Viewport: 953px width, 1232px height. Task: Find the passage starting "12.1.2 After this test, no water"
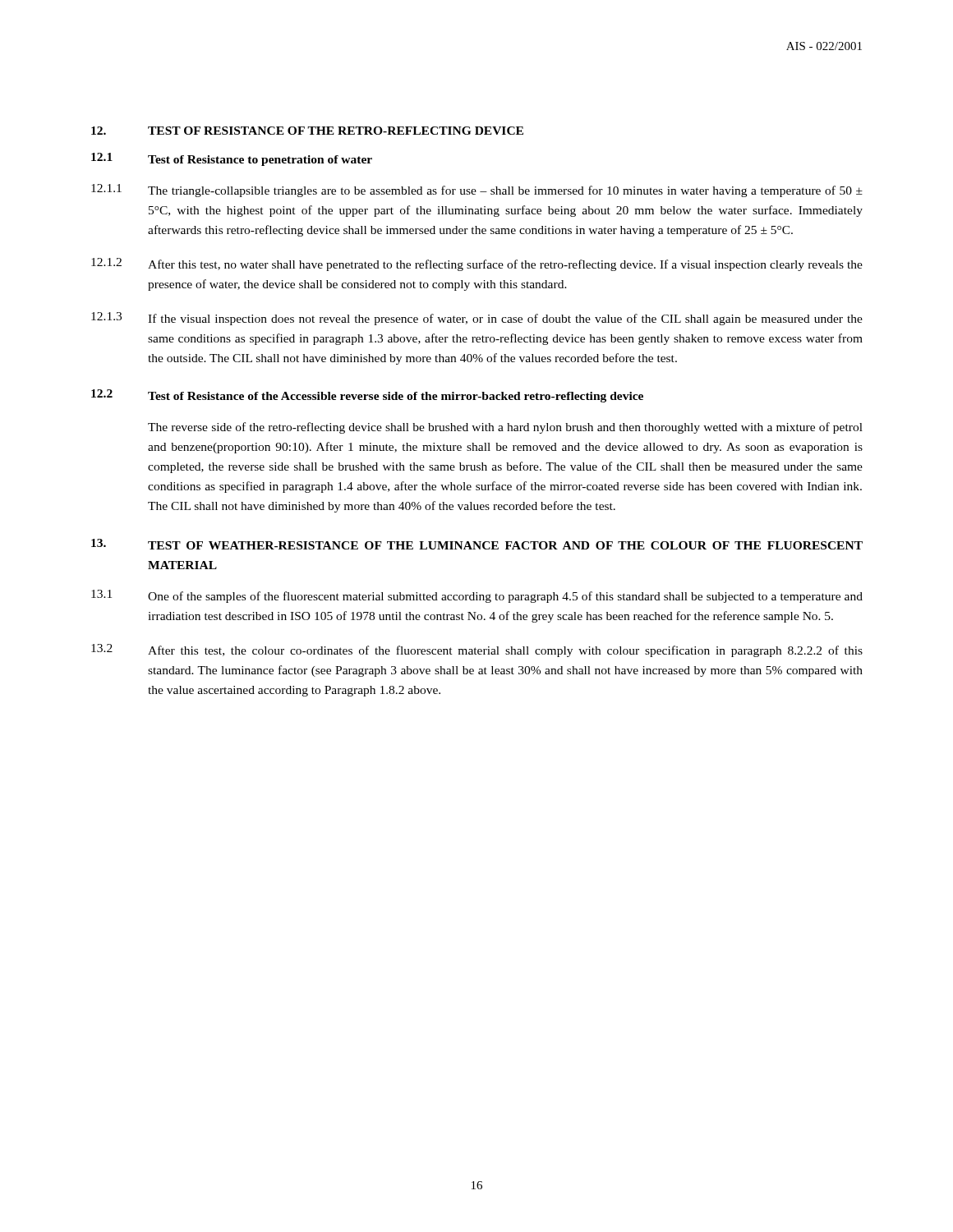[476, 274]
